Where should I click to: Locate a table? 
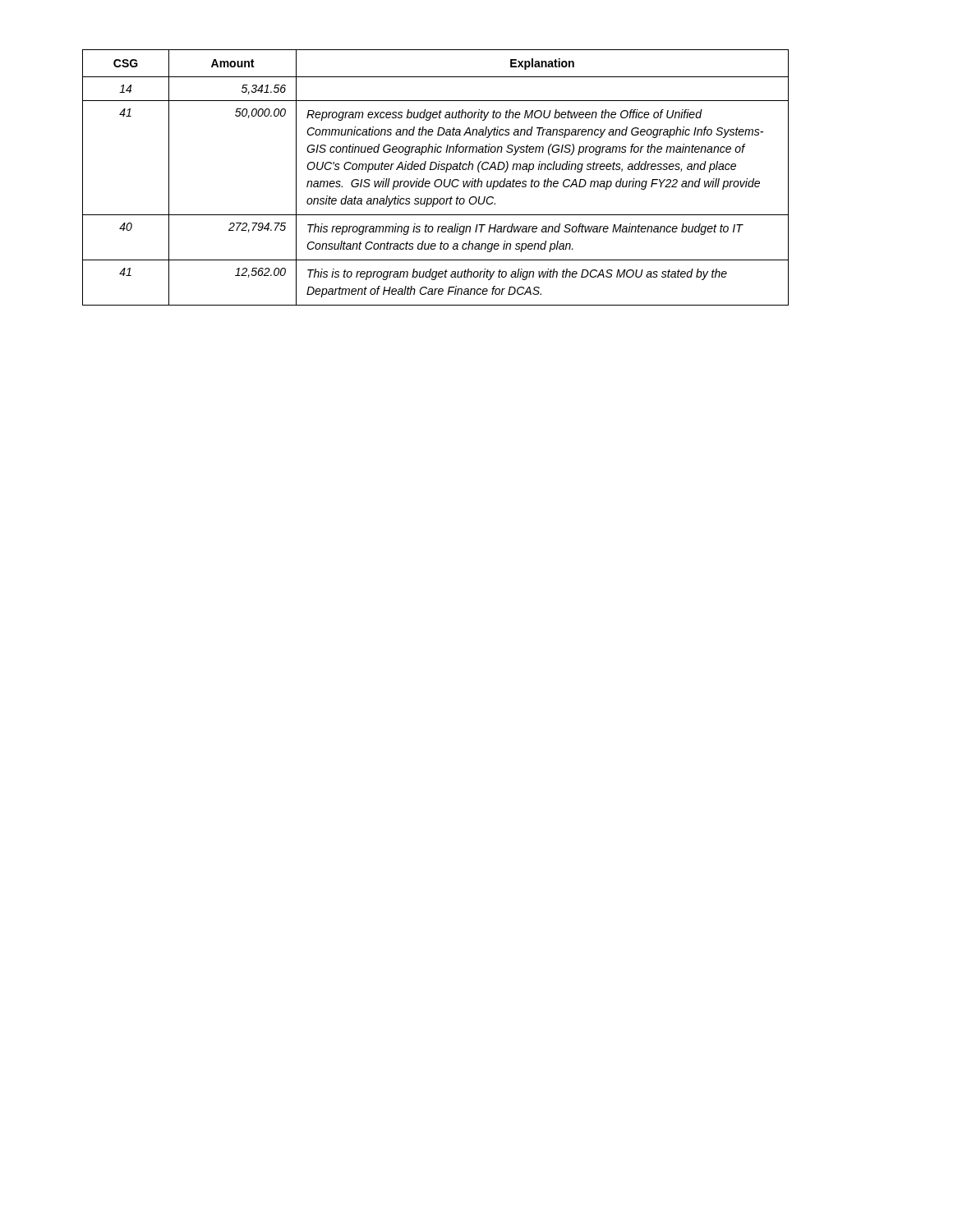(x=435, y=177)
